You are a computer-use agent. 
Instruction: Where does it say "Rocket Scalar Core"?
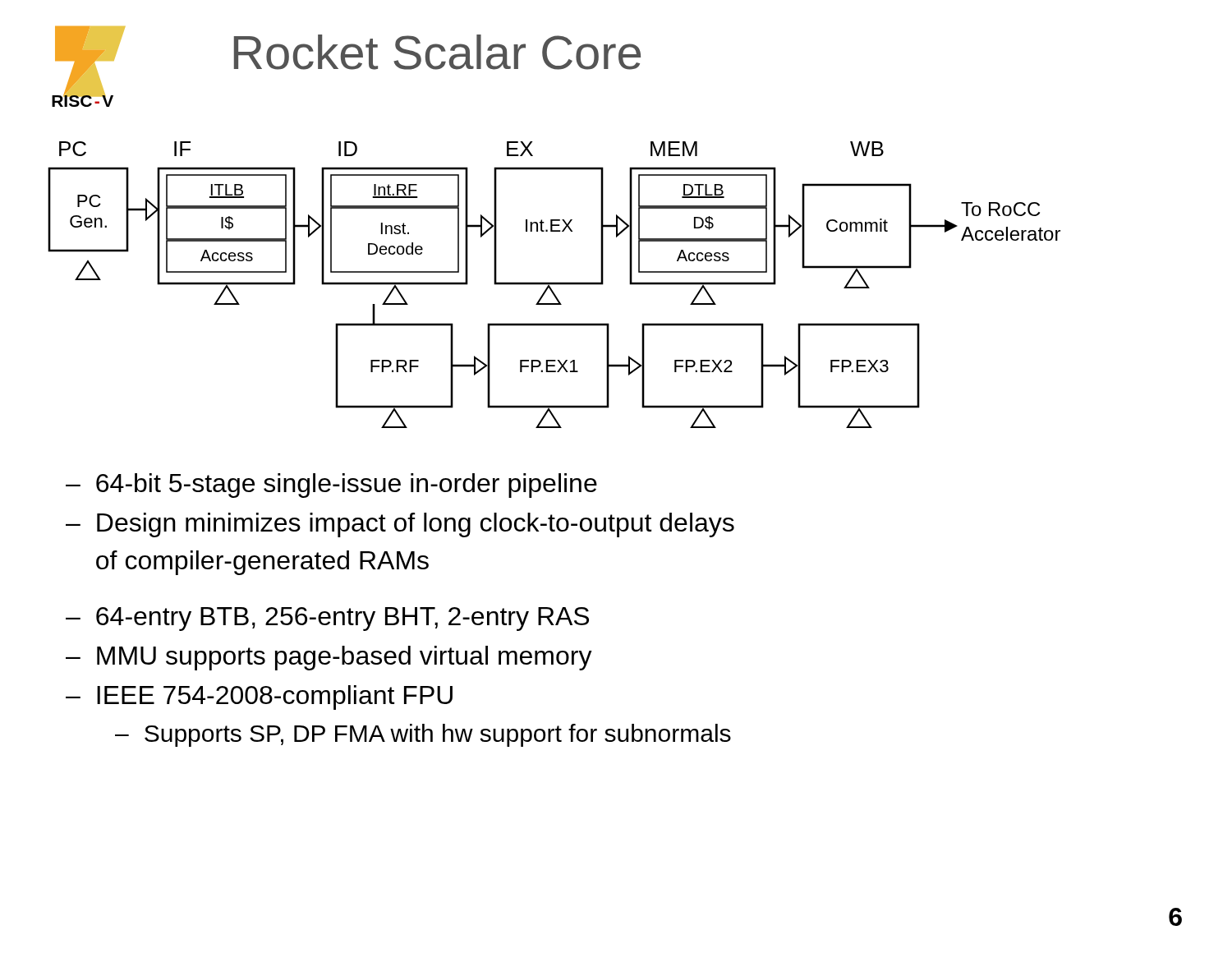click(x=436, y=52)
